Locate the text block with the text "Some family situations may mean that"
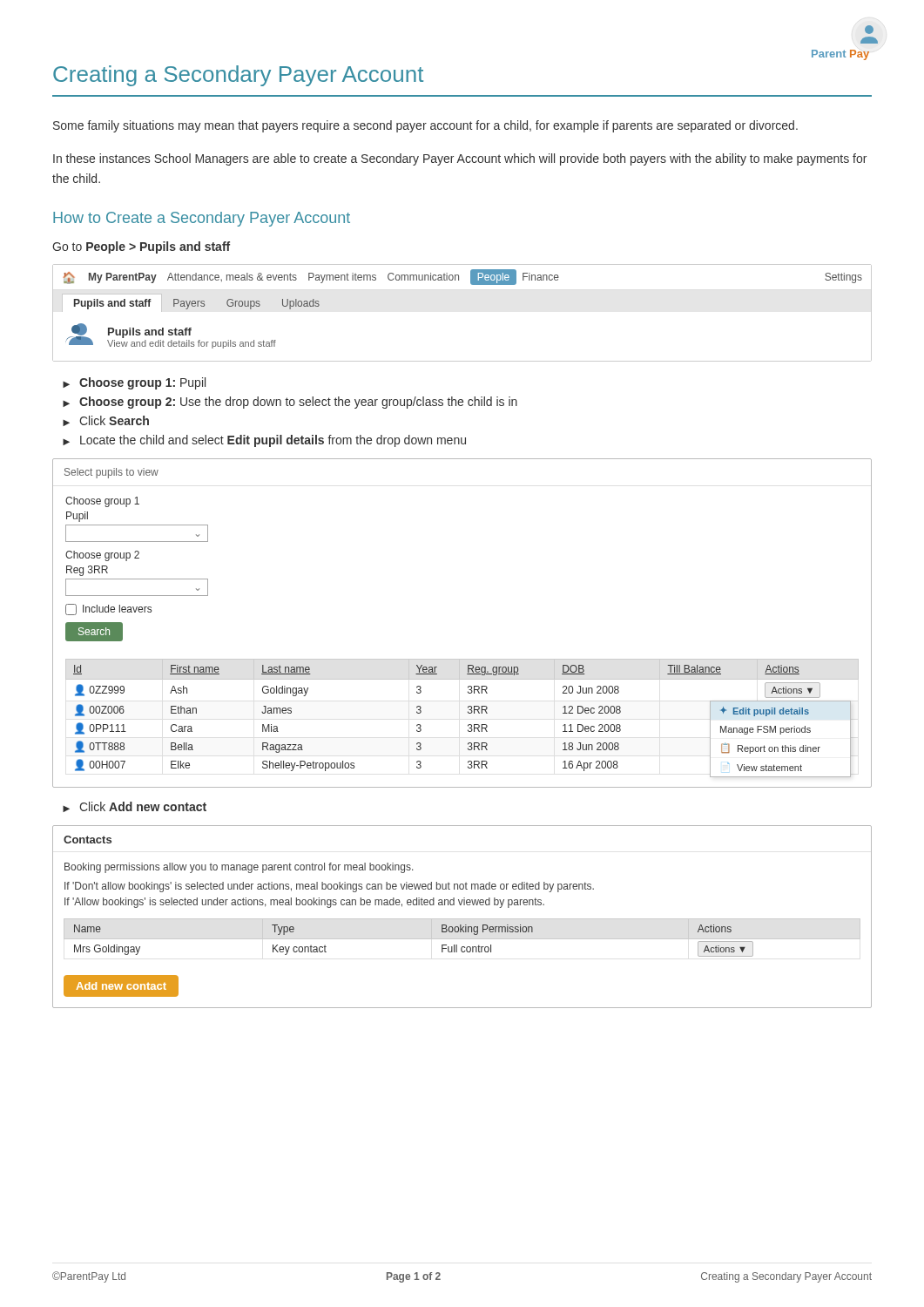The width and height of the screenshot is (924, 1307). pyautogui.click(x=425, y=125)
